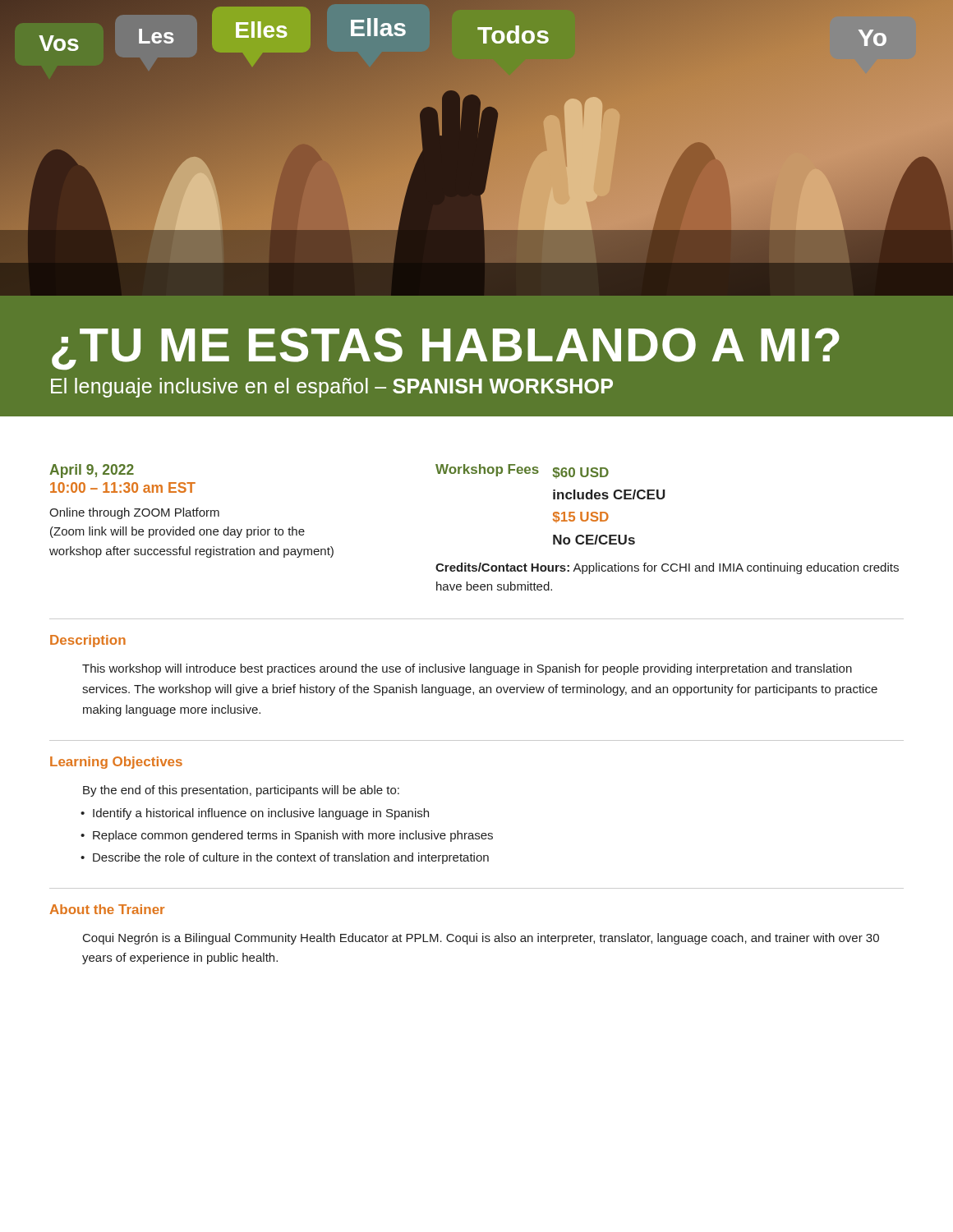Locate the passage starting "¿TU ME ESTAS HABLANDO"
Image resolution: width=953 pixels, height=1232 pixels.
point(446,345)
